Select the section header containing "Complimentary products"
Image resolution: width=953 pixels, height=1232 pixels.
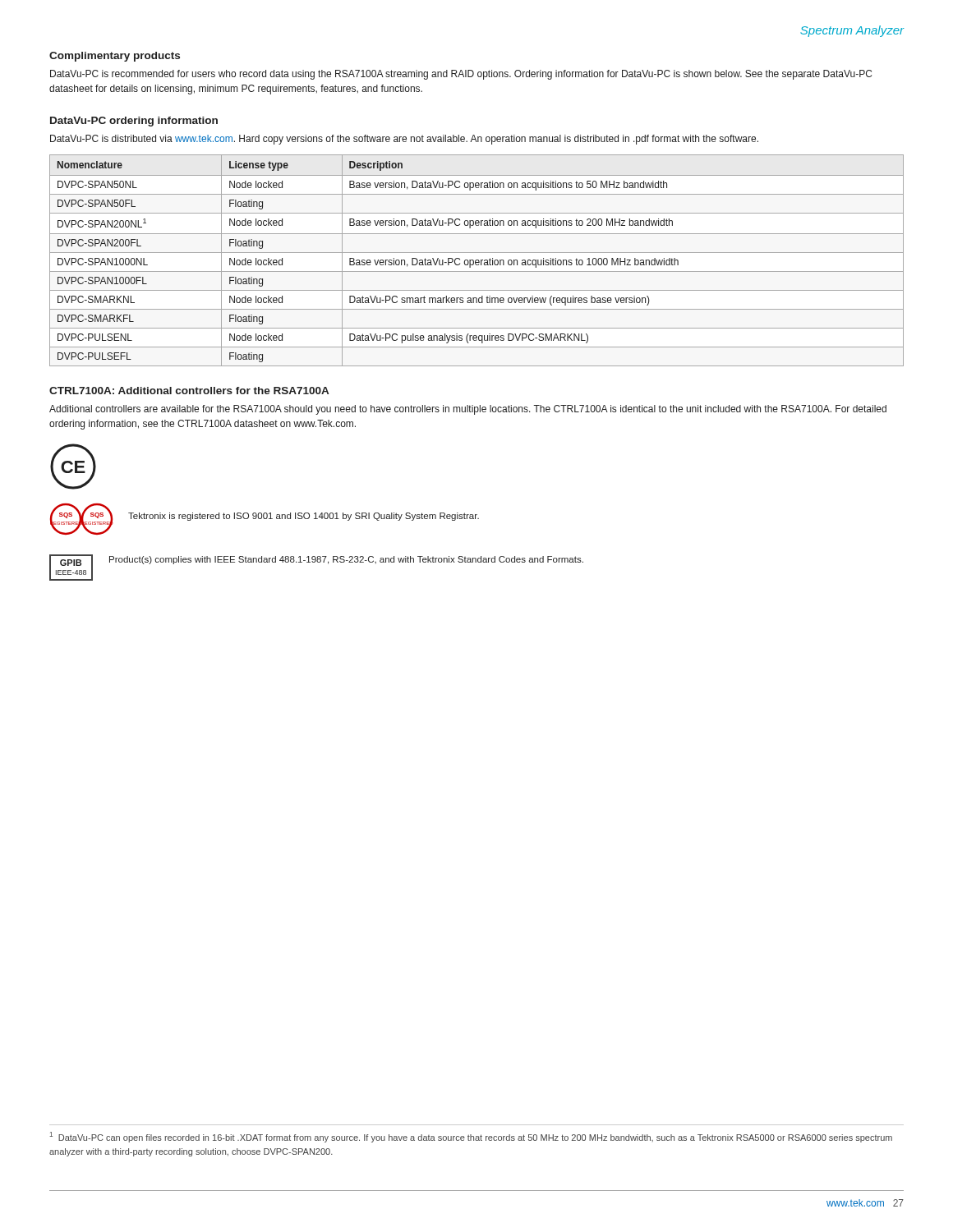point(115,55)
